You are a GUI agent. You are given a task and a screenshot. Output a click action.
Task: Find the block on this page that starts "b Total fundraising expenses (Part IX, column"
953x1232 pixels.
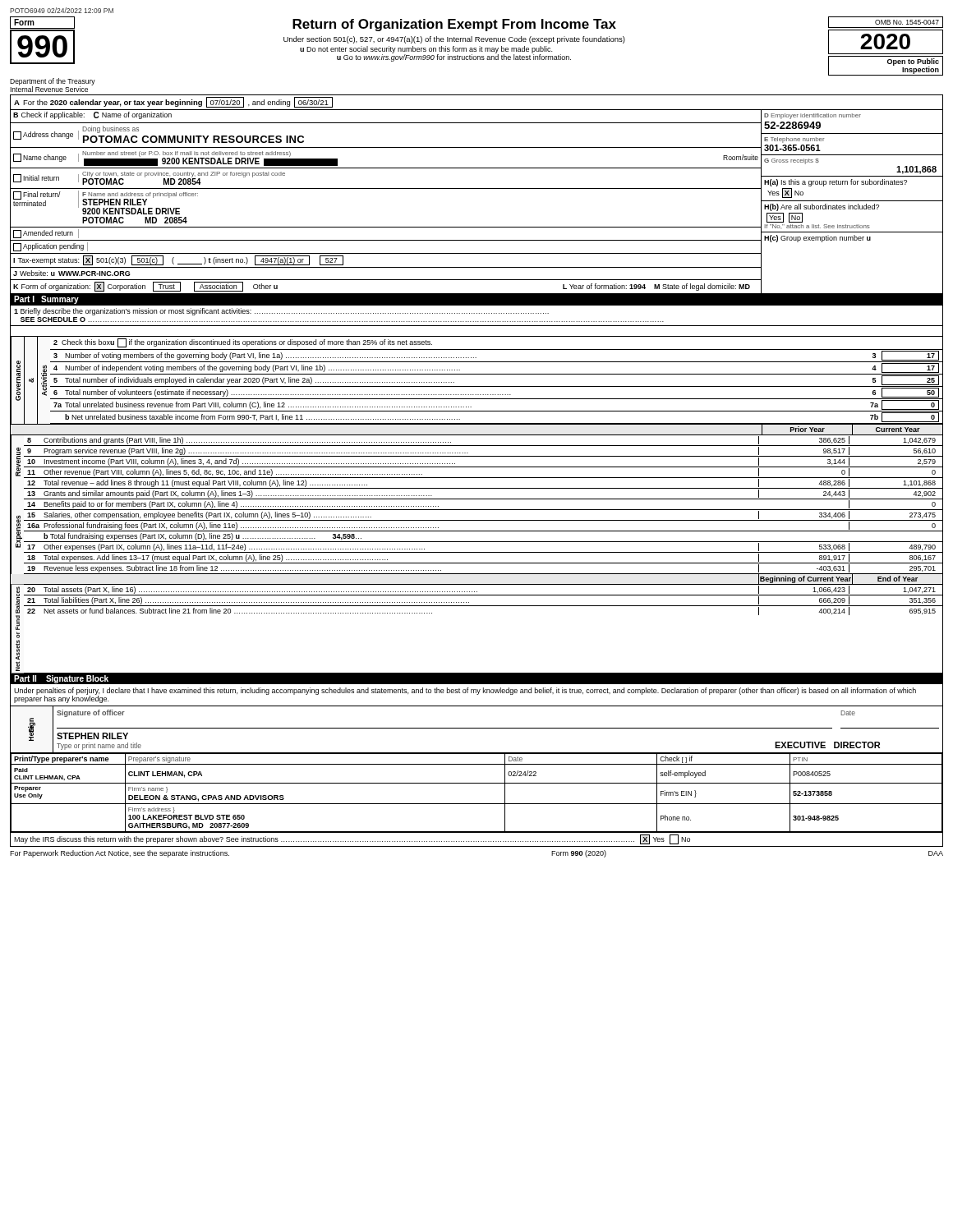(393, 536)
